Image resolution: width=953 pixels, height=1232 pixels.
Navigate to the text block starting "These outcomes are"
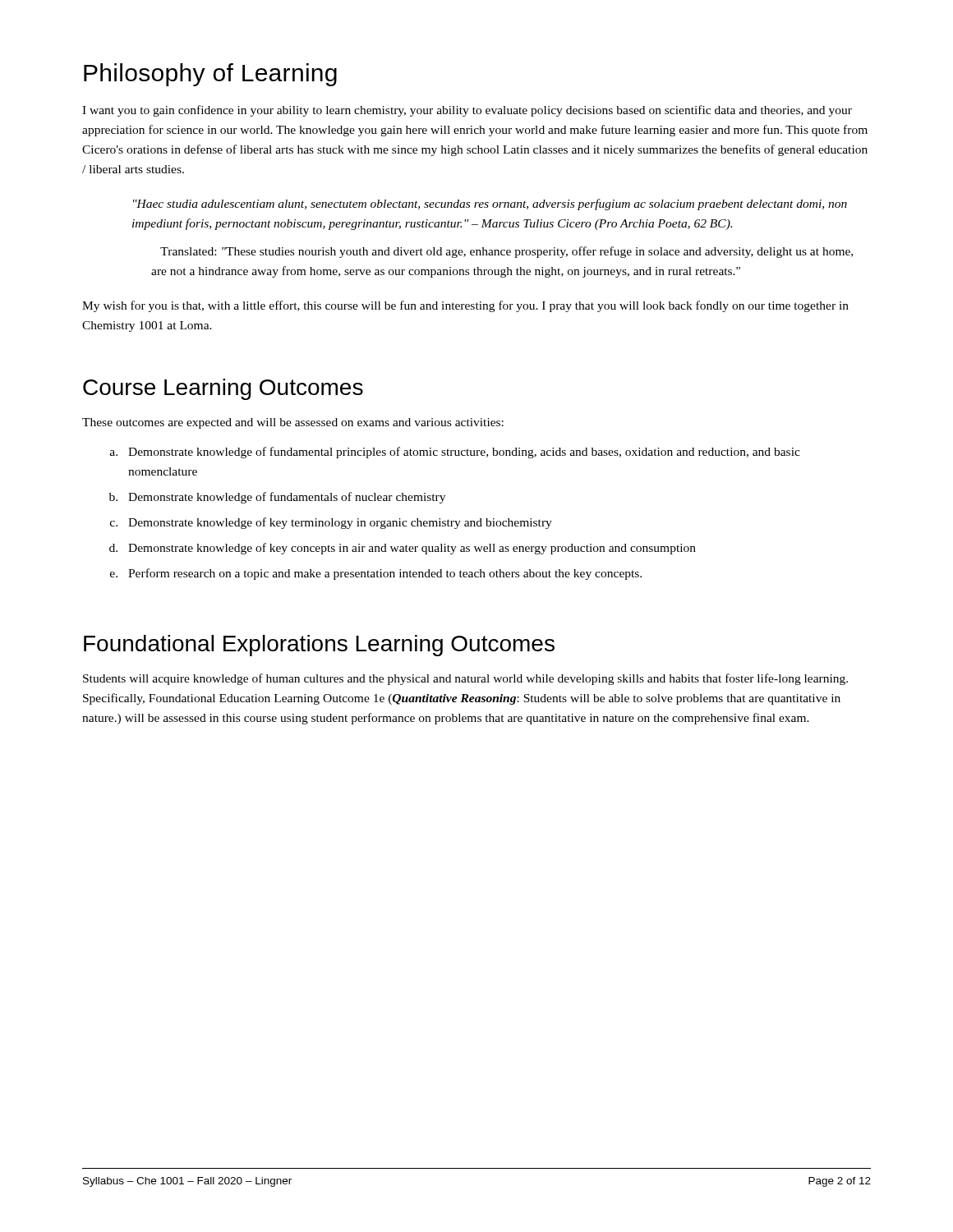tap(476, 422)
